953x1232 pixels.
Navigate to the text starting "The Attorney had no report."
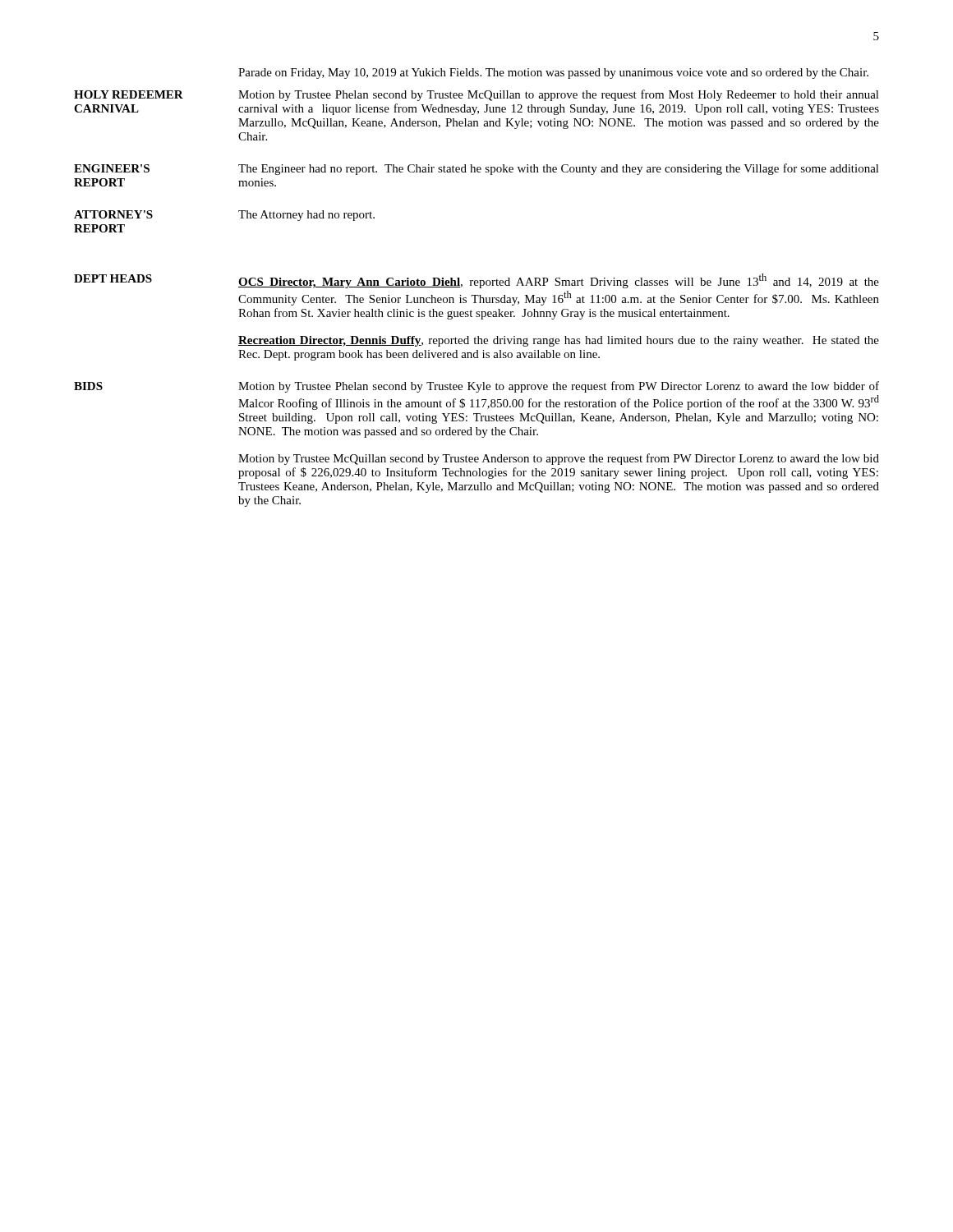(x=306, y=216)
